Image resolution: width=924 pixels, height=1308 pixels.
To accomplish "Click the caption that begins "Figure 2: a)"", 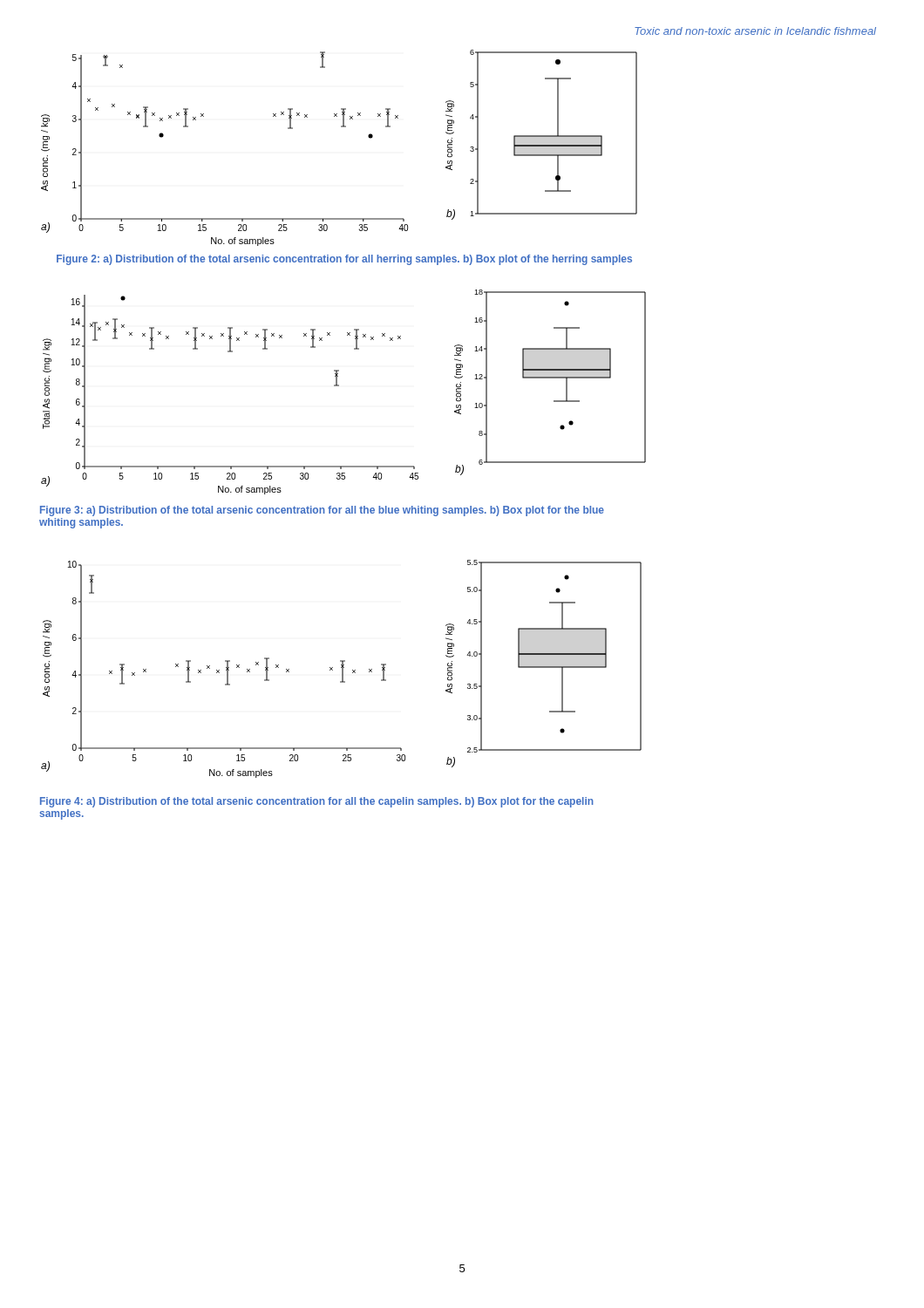I will [x=344, y=259].
